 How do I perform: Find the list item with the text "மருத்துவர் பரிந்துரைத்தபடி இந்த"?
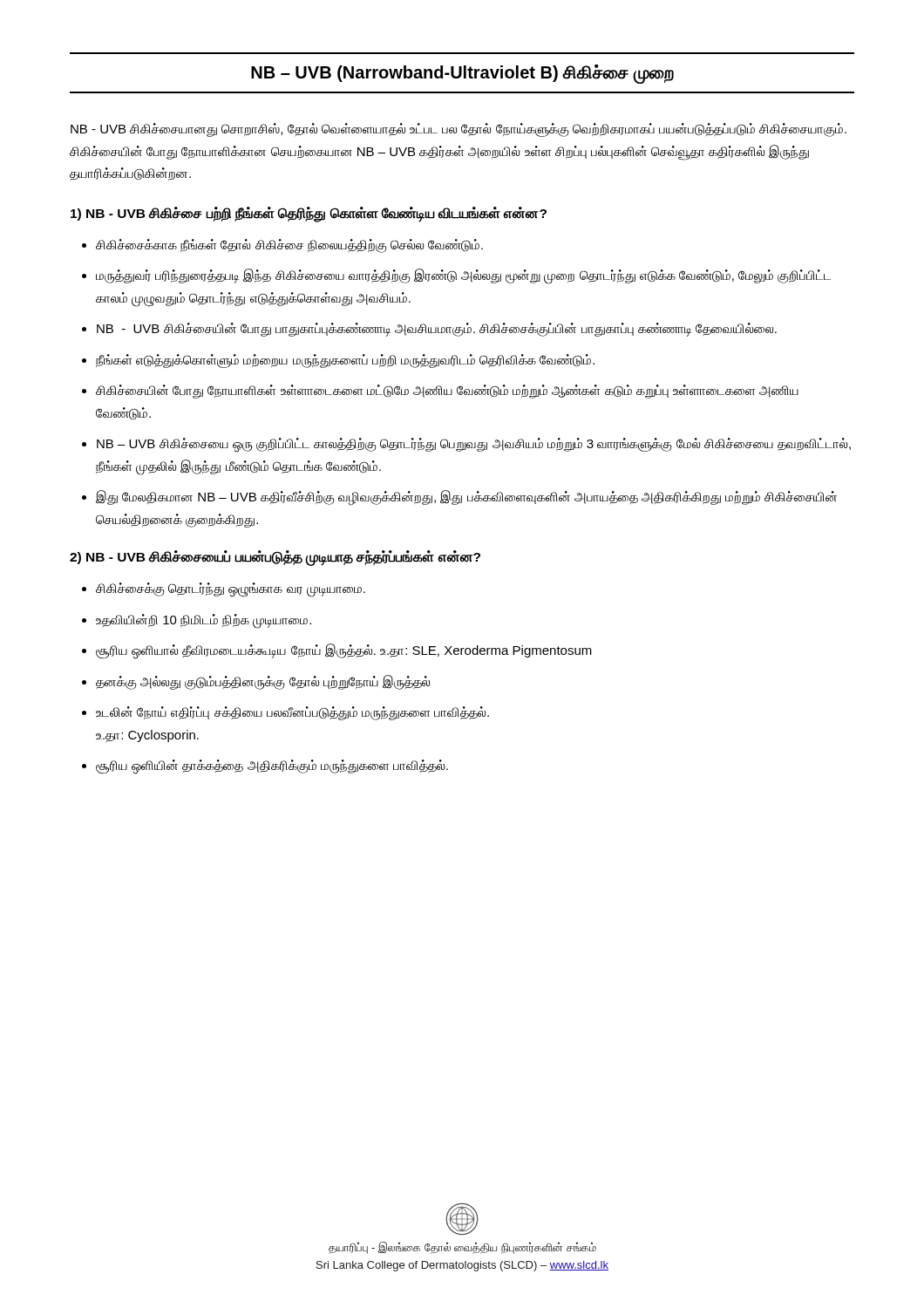464,286
